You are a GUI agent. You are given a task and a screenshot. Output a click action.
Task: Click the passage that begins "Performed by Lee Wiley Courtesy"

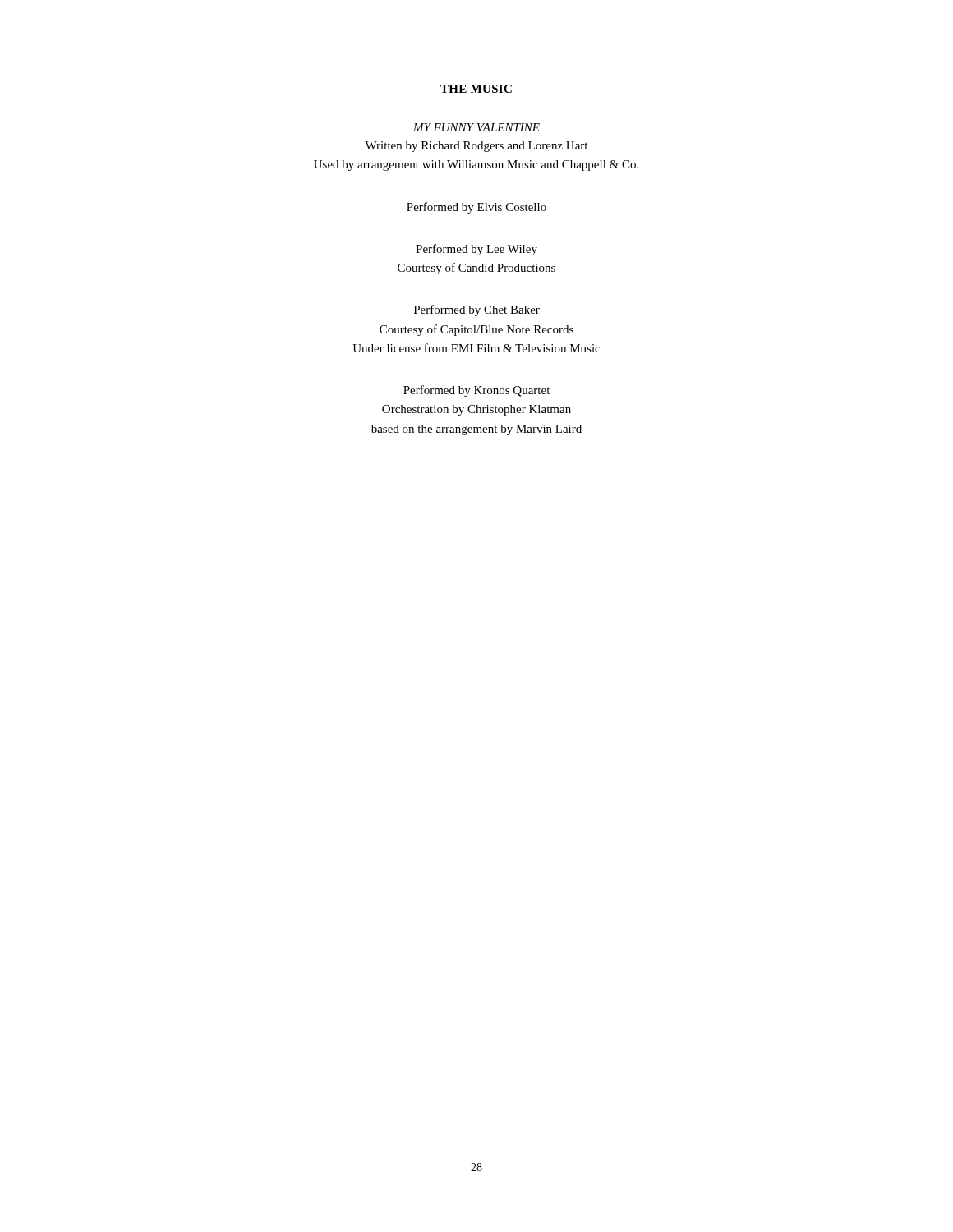tap(476, 259)
